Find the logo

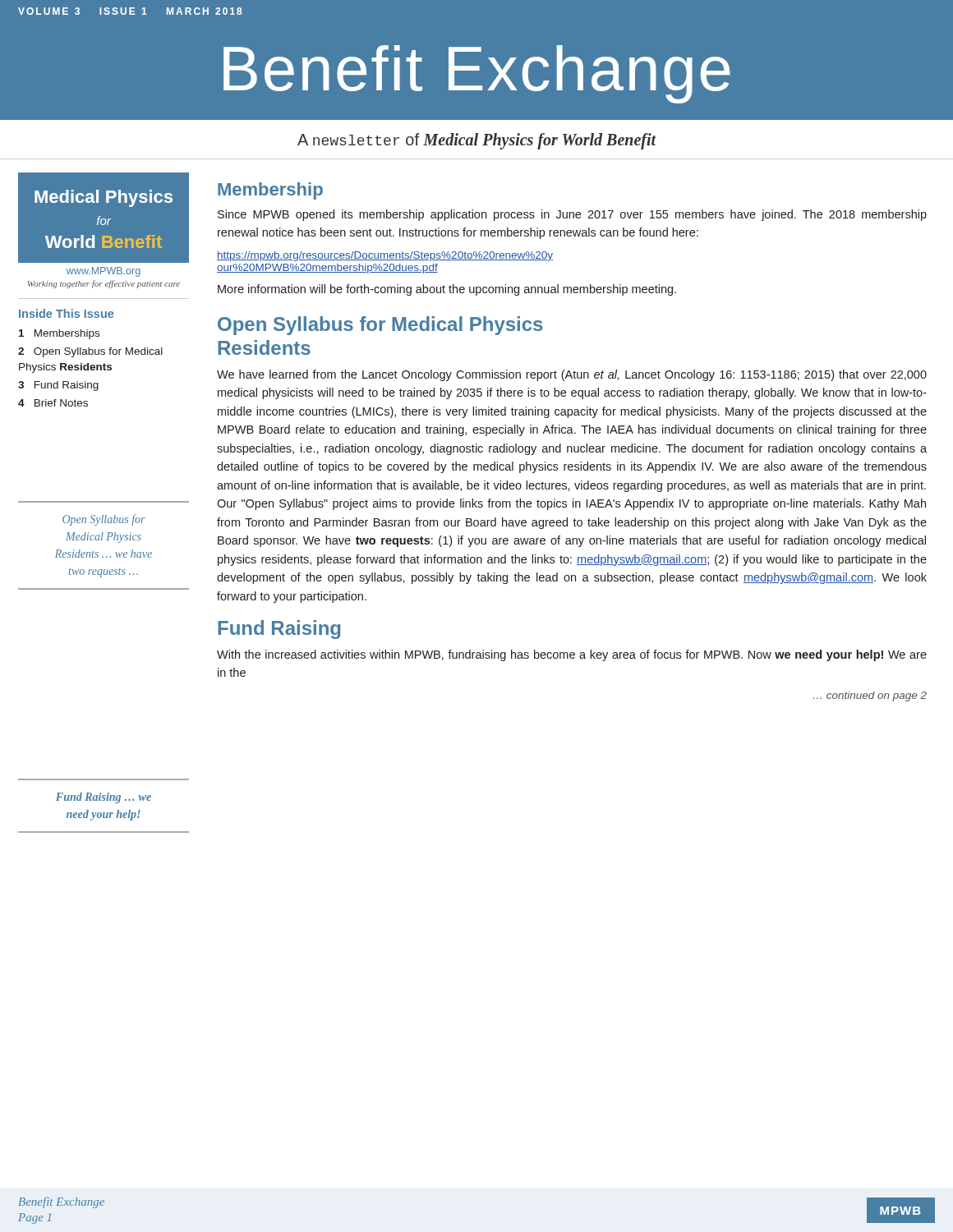tap(104, 230)
